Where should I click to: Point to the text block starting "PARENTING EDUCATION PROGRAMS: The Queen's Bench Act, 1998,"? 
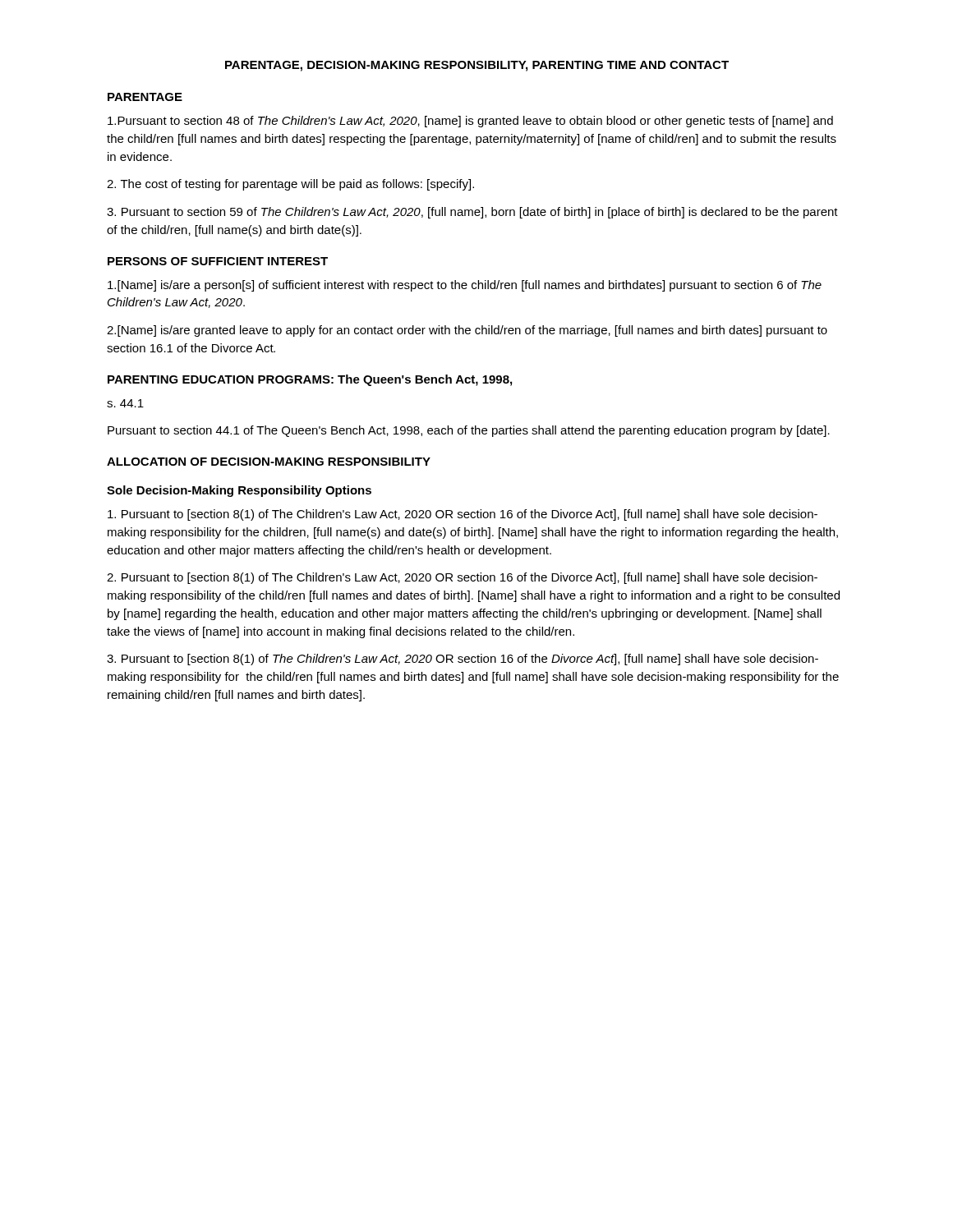coord(310,379)
